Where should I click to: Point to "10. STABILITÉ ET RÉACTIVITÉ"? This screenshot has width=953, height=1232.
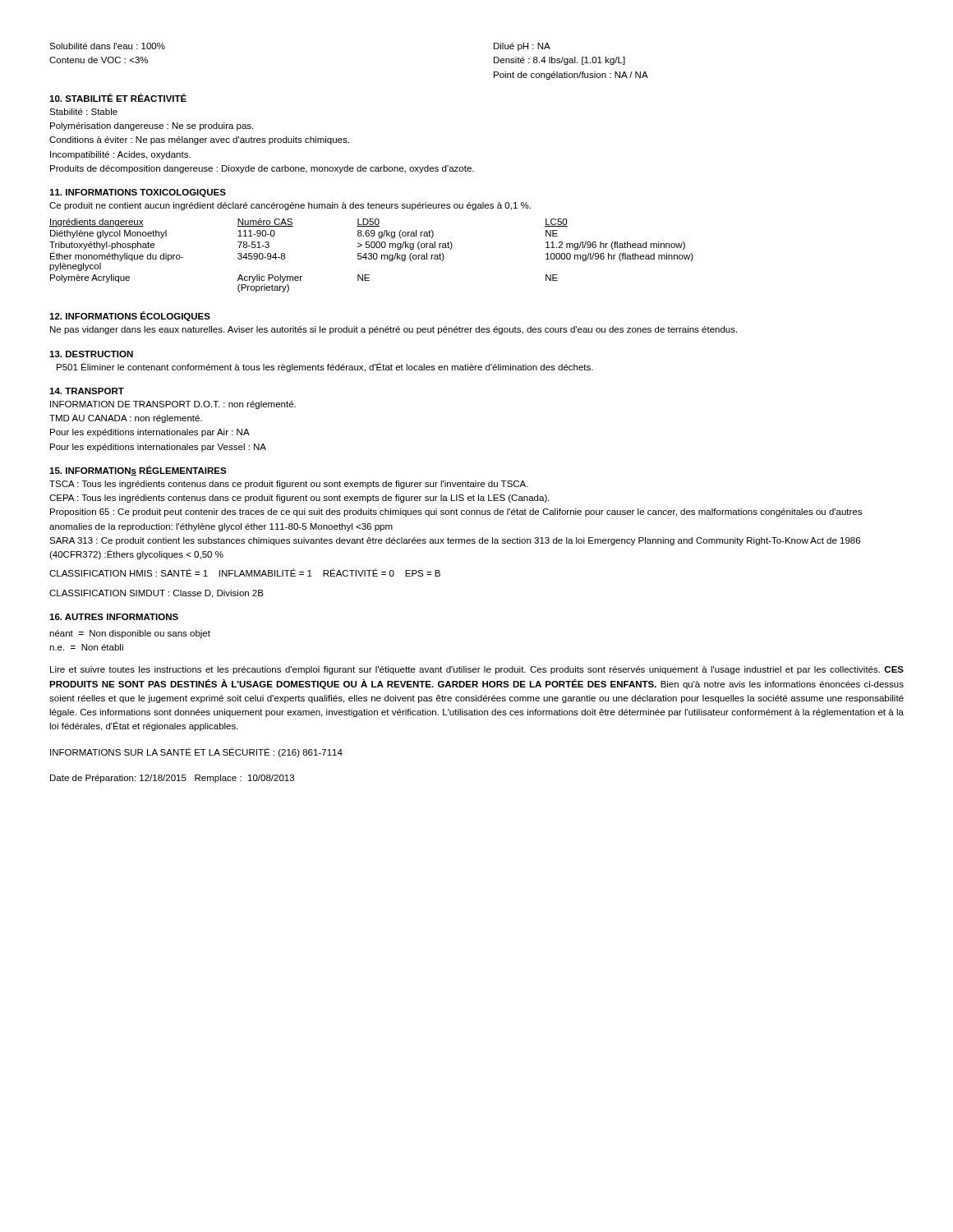coord(118,98)
